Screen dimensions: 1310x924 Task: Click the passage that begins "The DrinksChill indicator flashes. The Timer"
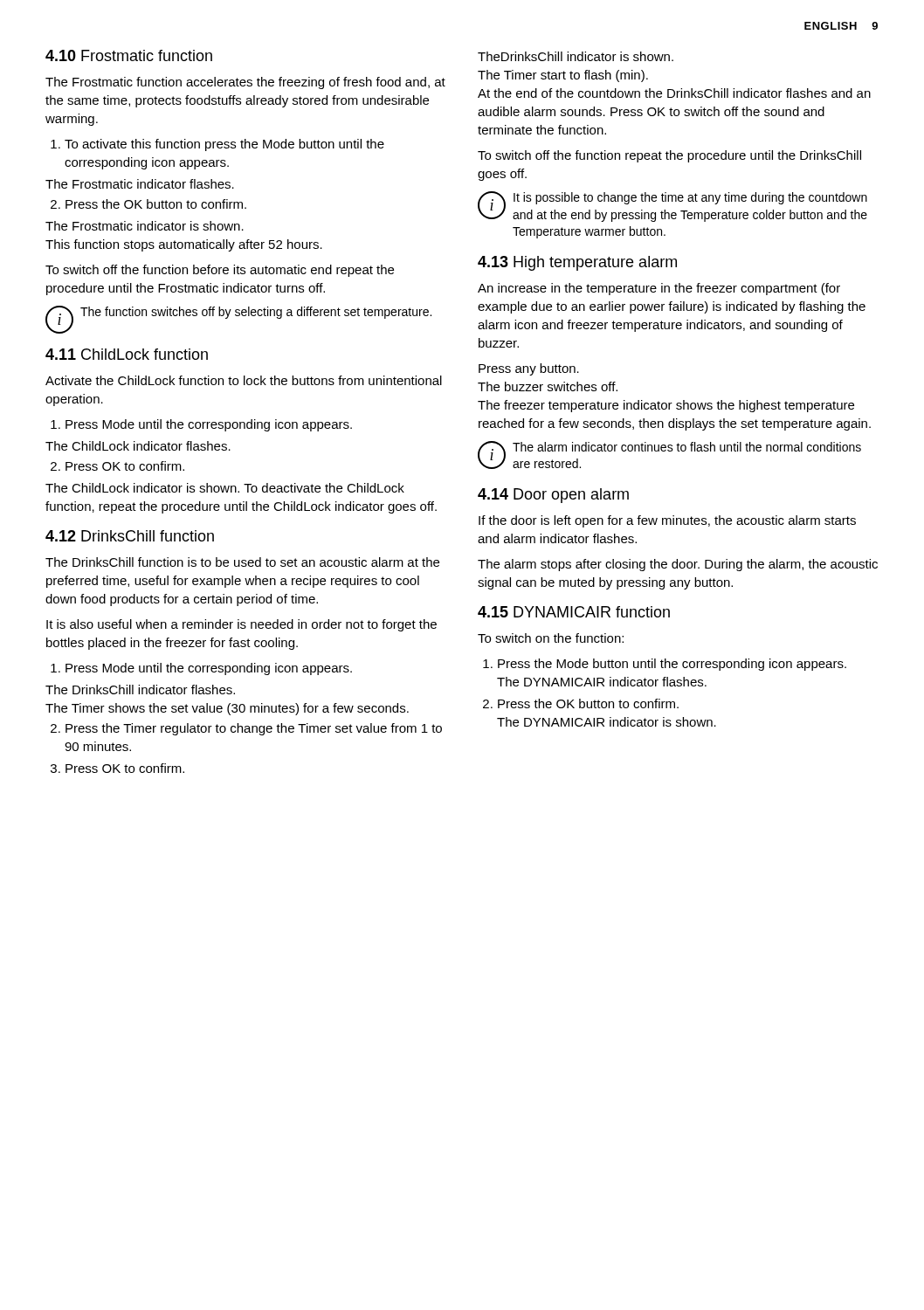click(x=246, y=699)
